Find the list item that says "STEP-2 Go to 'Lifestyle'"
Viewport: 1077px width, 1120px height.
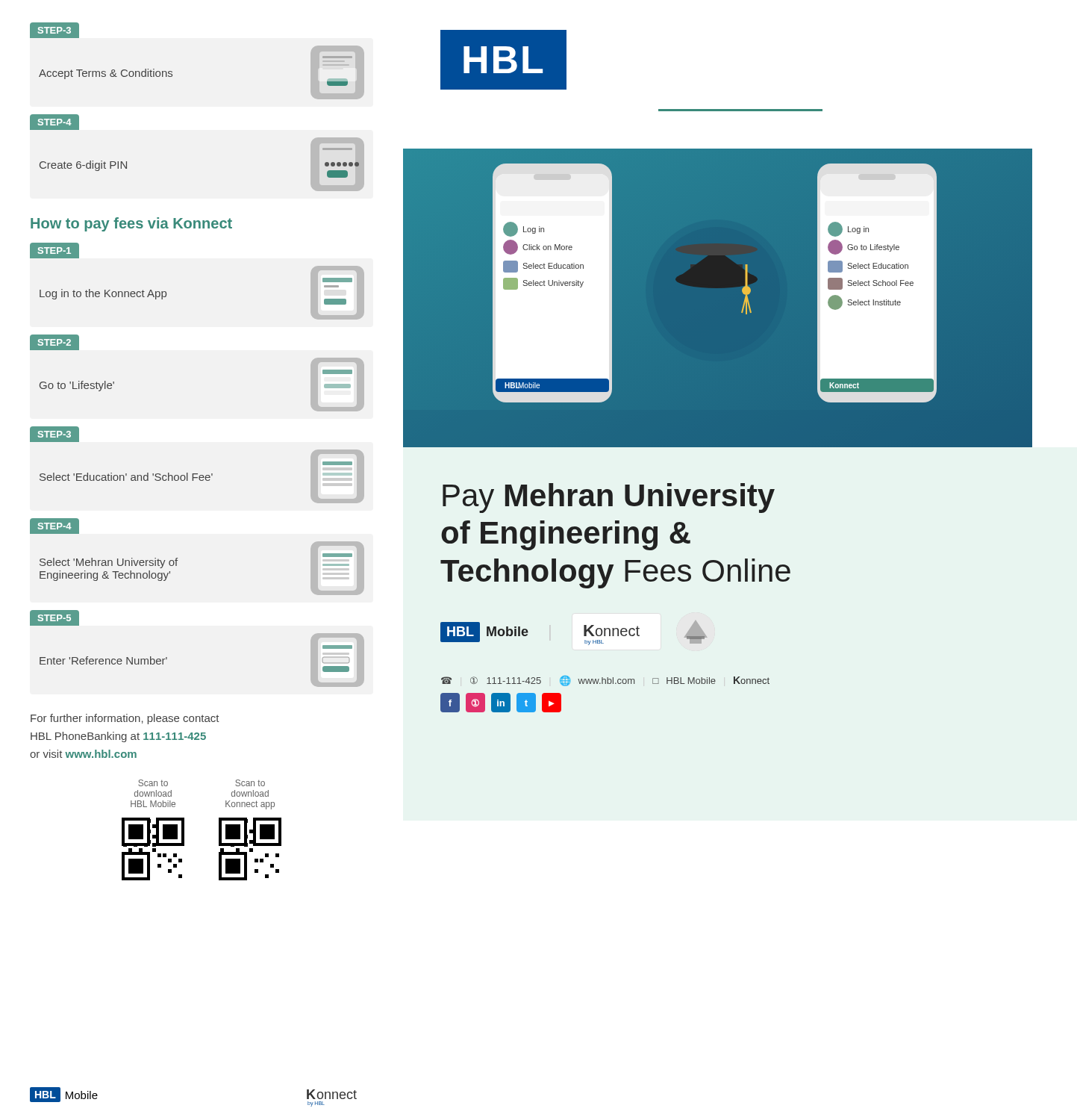coord(54,342)
